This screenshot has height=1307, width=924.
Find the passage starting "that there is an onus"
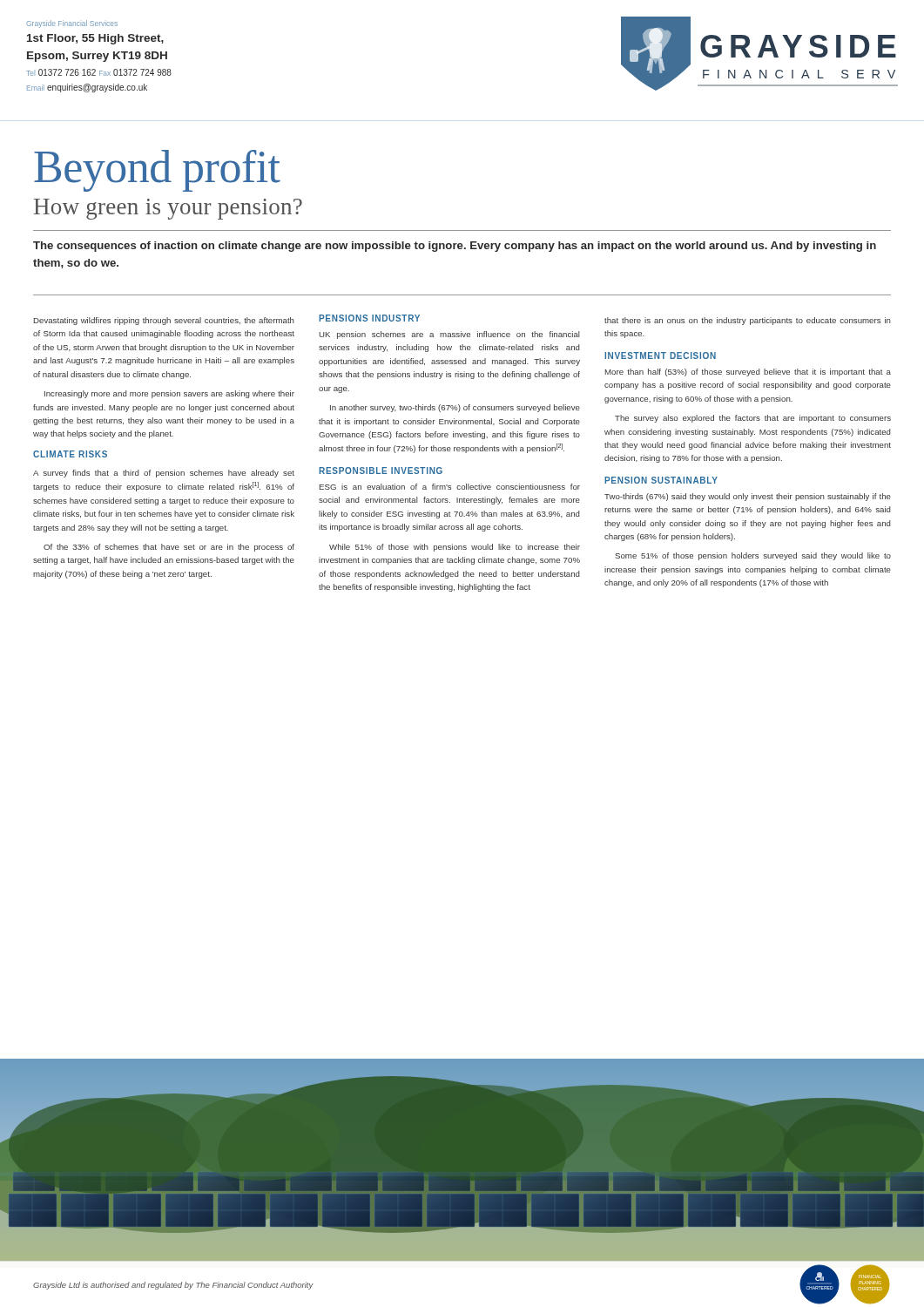(x=748, y=327)
